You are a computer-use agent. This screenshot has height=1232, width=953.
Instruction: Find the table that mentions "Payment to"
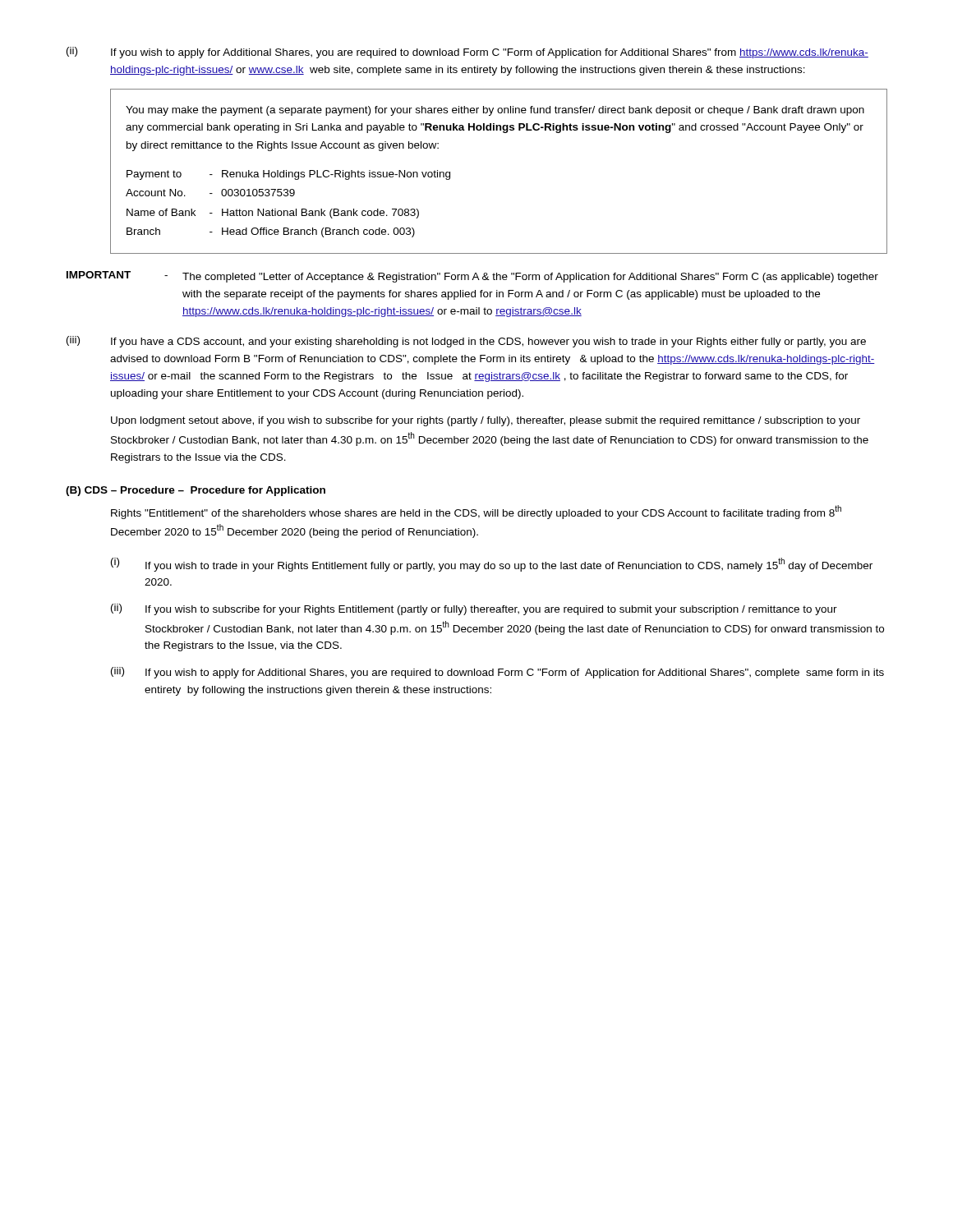click(499, 203)
